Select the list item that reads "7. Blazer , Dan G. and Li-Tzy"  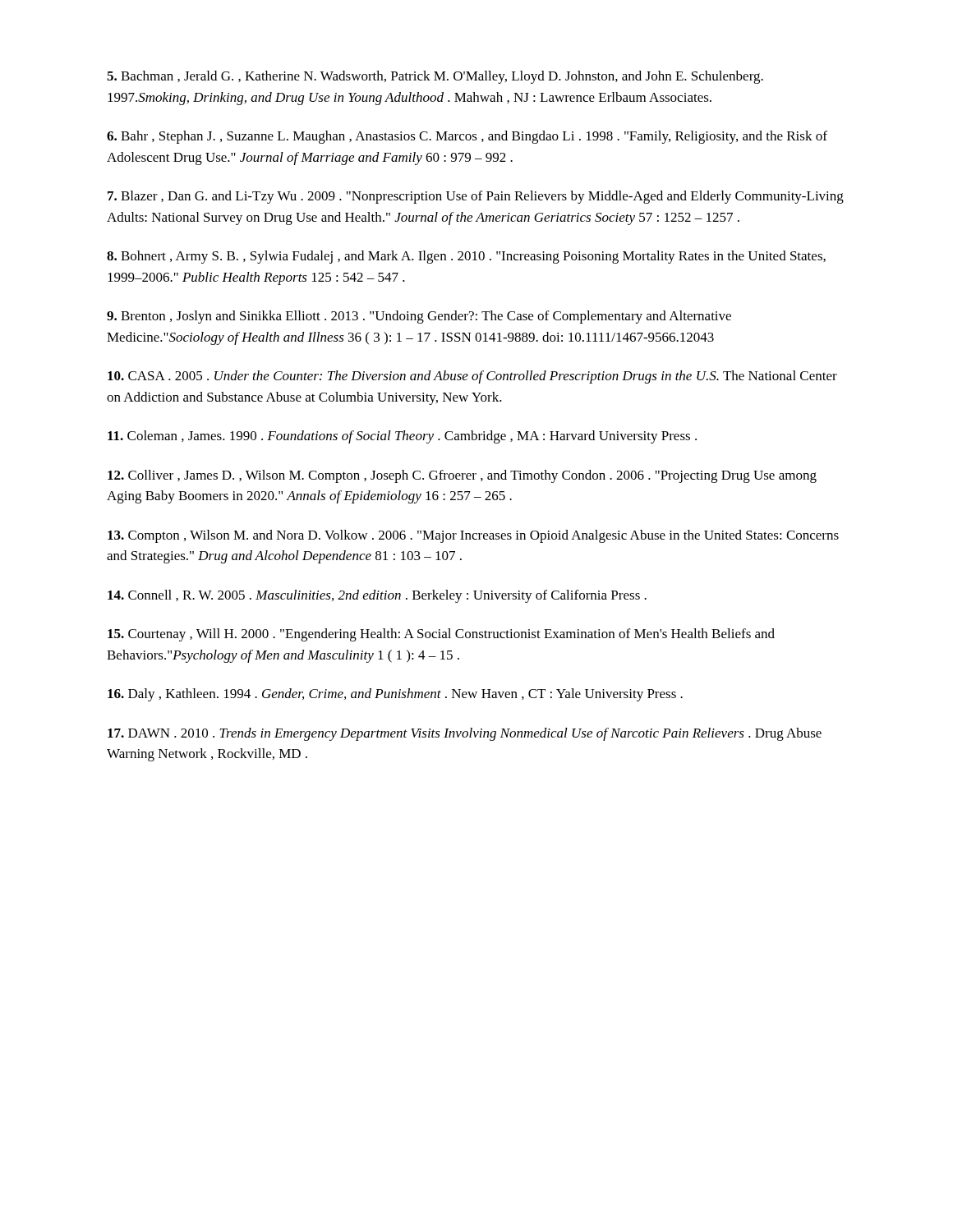pos(475,206)
